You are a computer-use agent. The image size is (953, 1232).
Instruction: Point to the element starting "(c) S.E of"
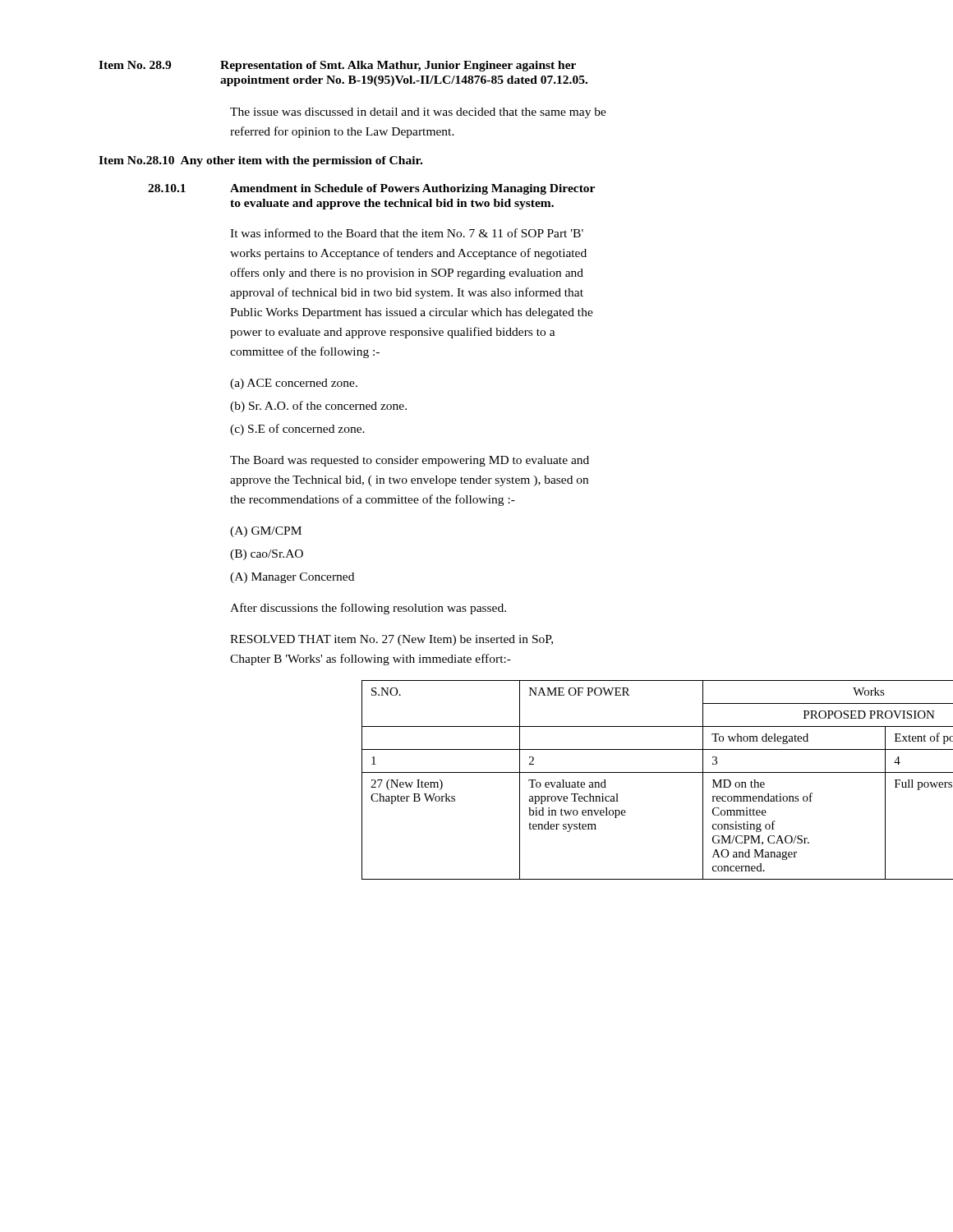298,428
